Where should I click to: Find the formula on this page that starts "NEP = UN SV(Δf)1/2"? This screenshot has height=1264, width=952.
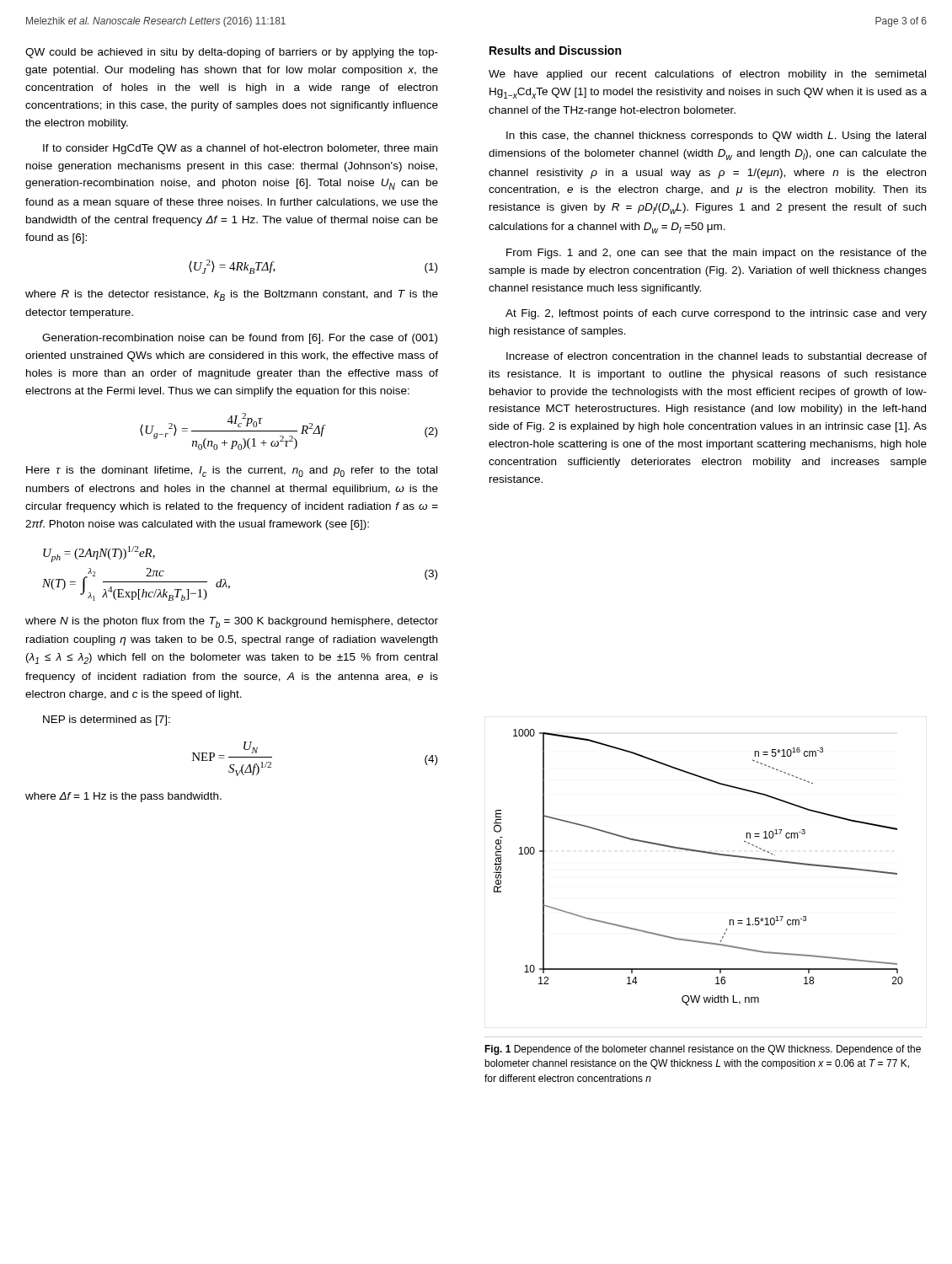250,757
